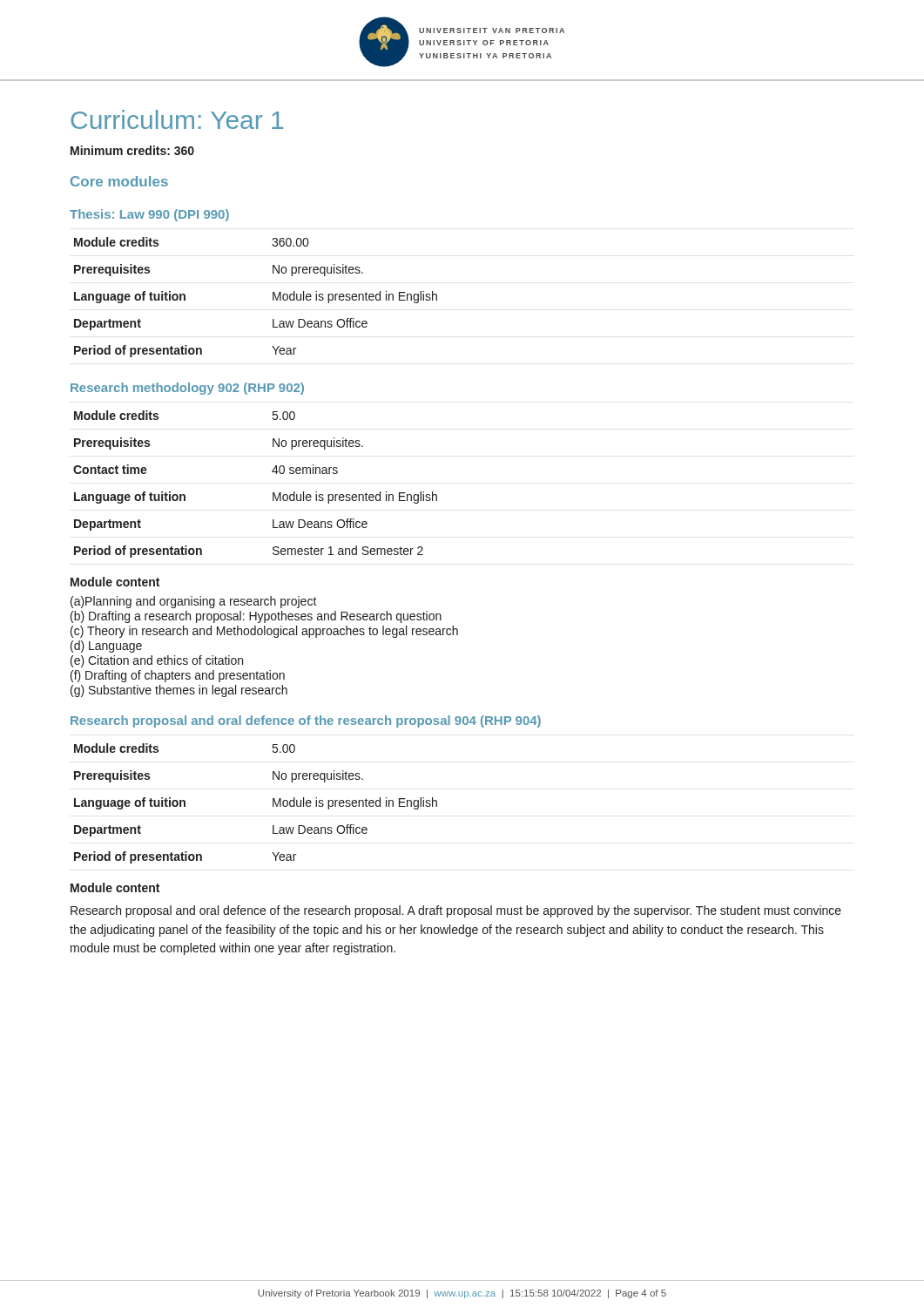Viewport: 924px width, 1307px height.
Task: Locate the section header that reads "Research methodology 902 (RHP 902)"
Action: click(x=187, y=387)
